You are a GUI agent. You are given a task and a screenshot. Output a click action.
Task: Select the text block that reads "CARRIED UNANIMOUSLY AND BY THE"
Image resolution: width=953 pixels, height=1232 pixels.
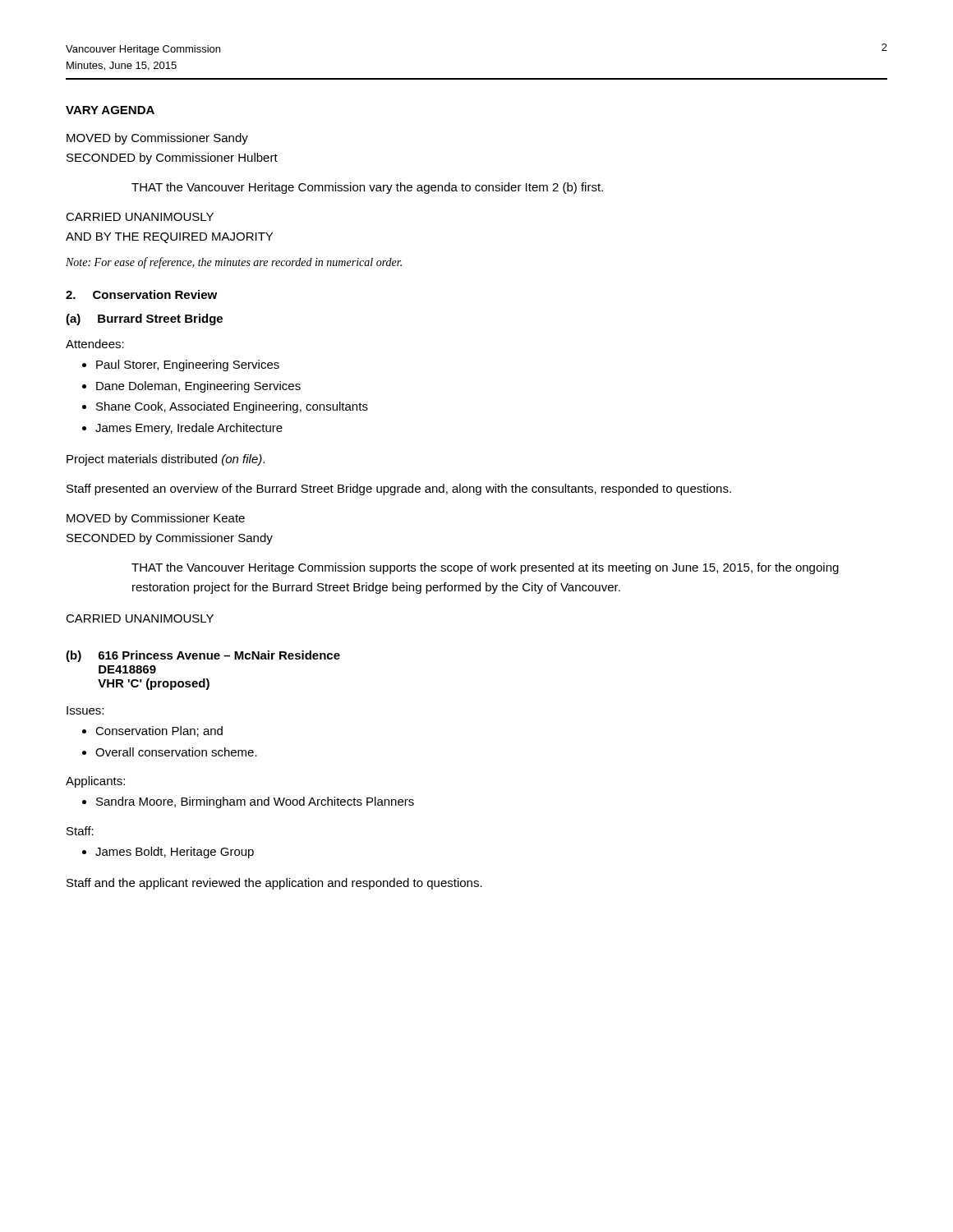pyautogui.click(x=170, y=226)
